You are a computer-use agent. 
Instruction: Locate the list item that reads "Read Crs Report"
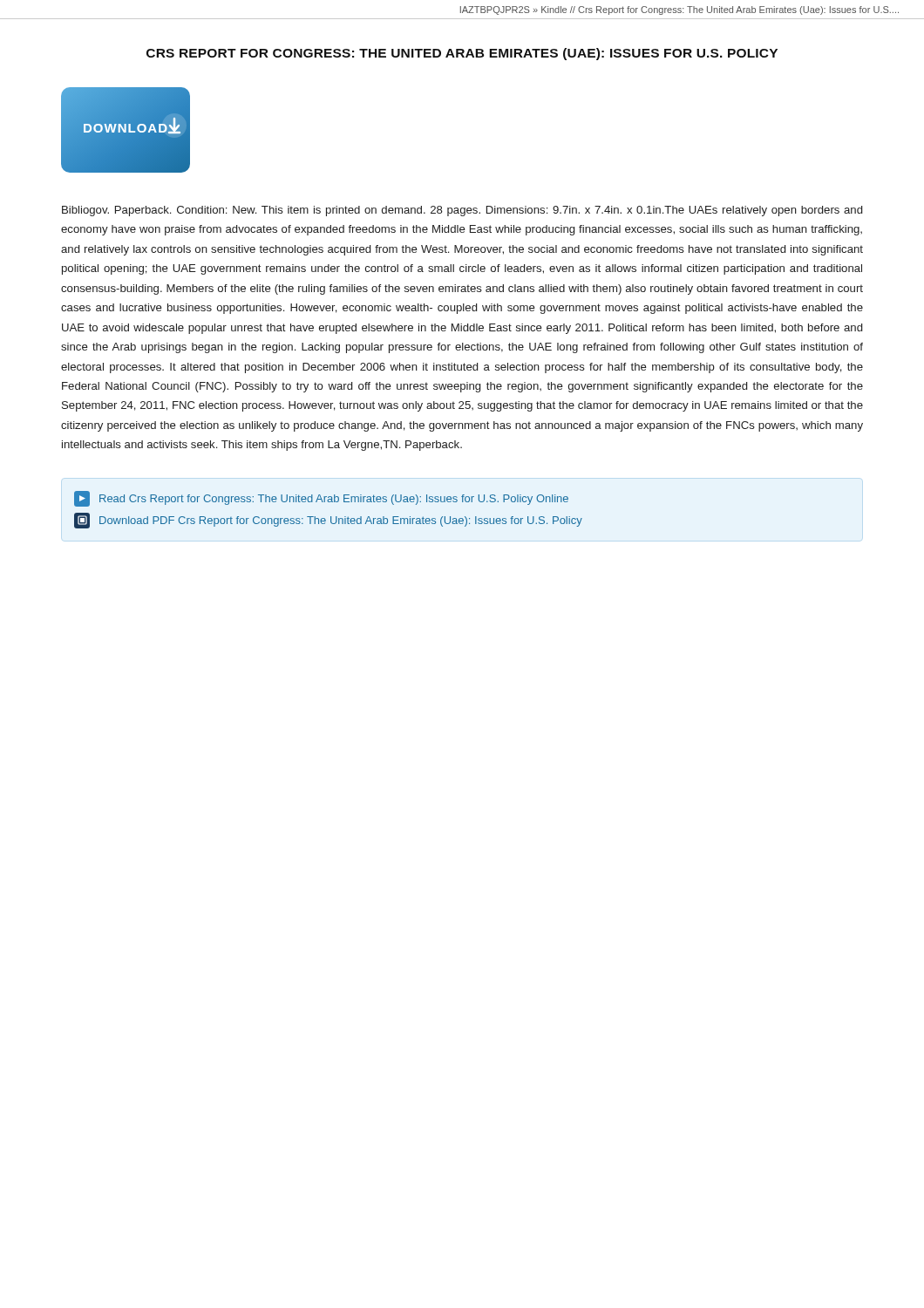tap(321, 498)
